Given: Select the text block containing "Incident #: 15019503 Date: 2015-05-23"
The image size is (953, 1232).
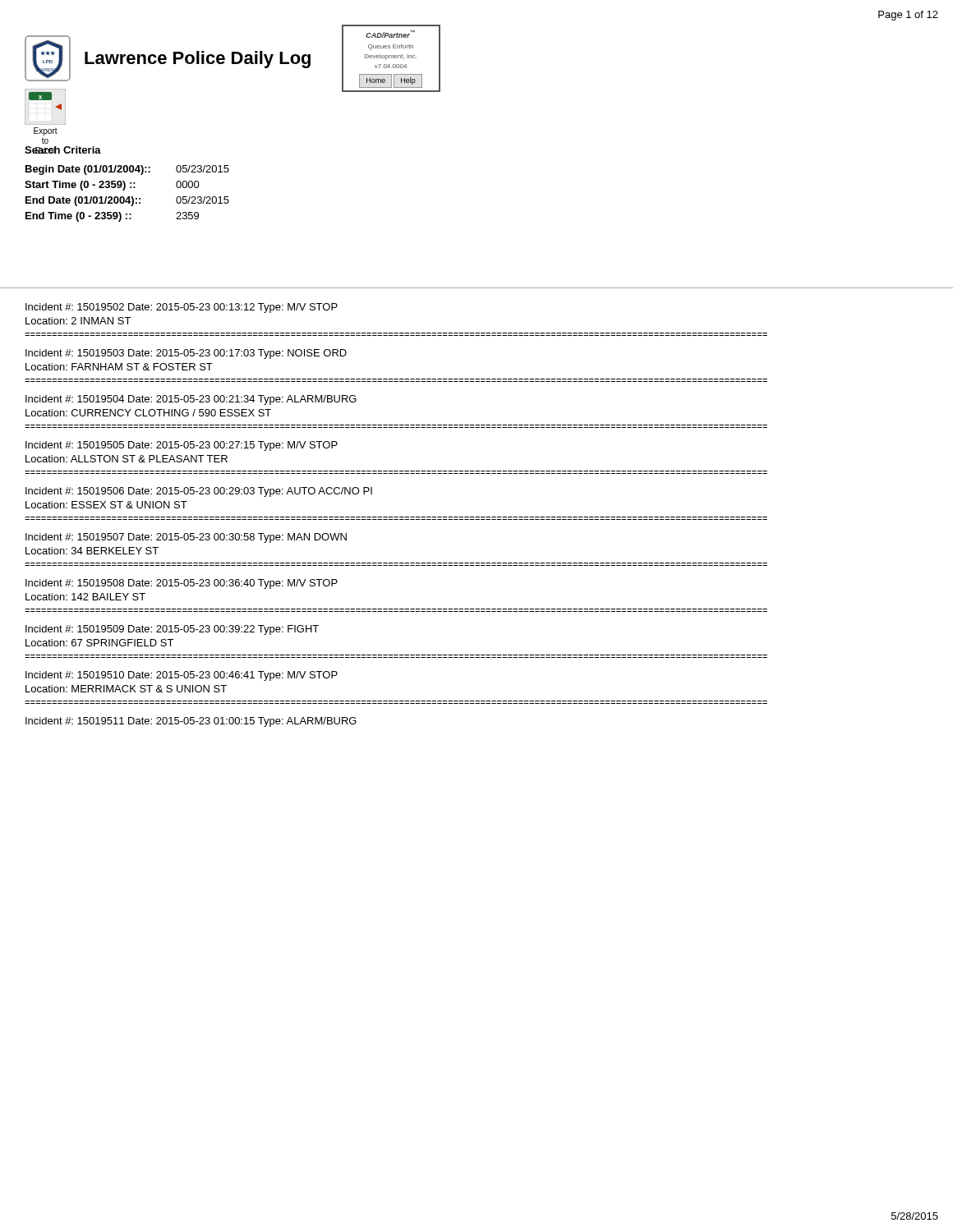Looking at the screenshot, I should click(186, 354).
